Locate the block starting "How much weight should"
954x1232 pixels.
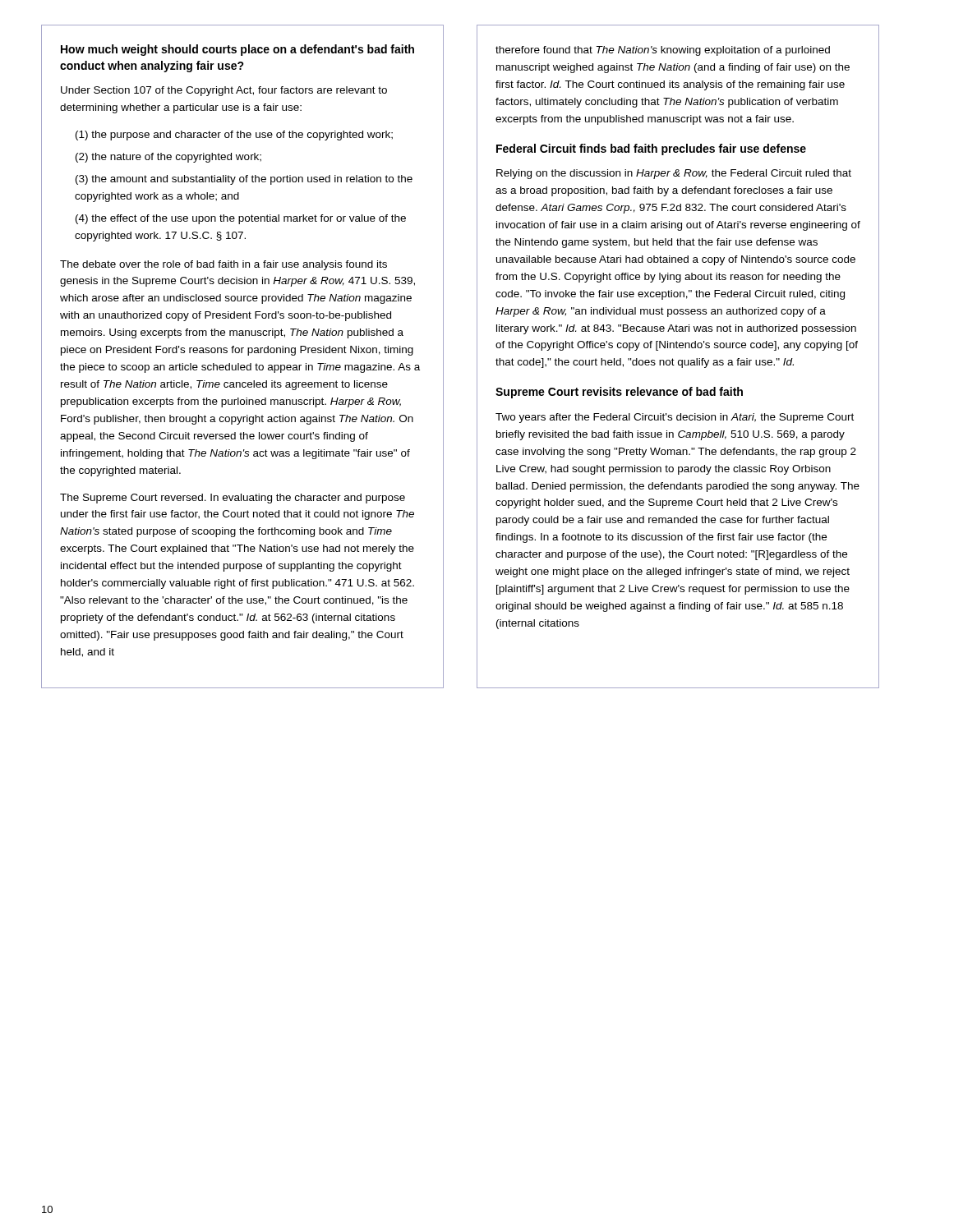click(237, 57)
